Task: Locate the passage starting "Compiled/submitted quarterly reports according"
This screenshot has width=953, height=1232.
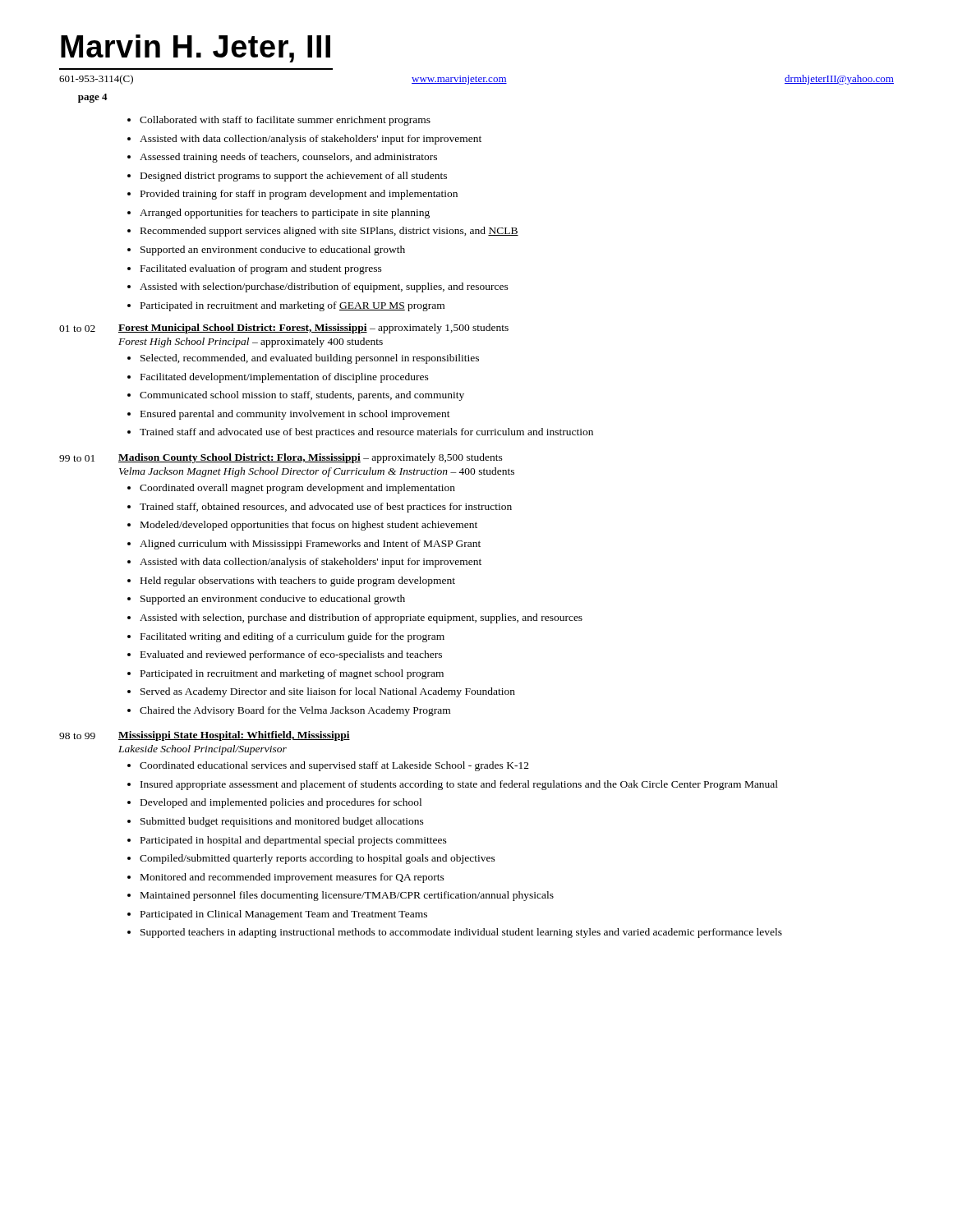Action: click(317, 858)
